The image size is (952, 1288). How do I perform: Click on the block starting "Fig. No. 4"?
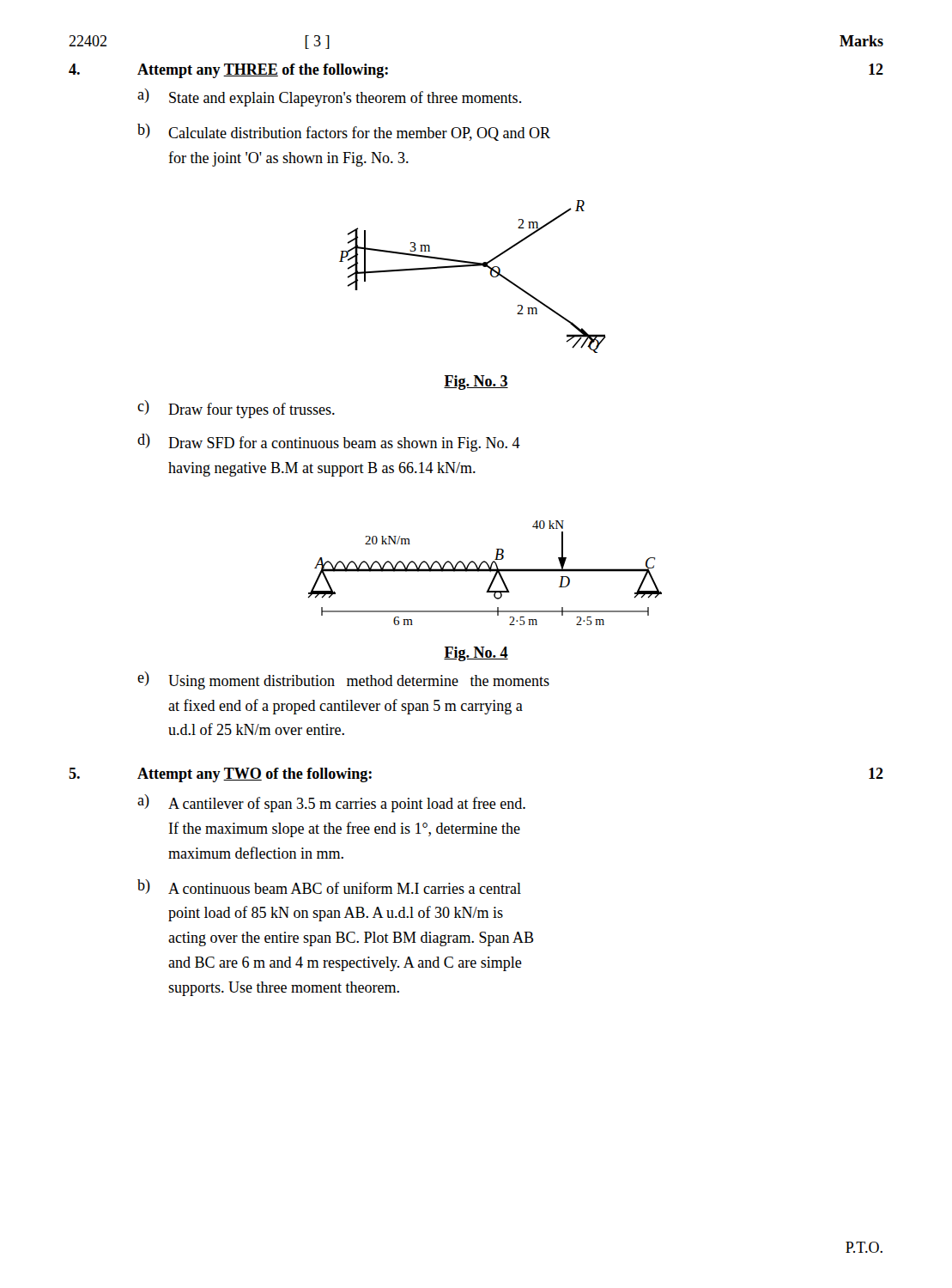click(x=476, y=652)
